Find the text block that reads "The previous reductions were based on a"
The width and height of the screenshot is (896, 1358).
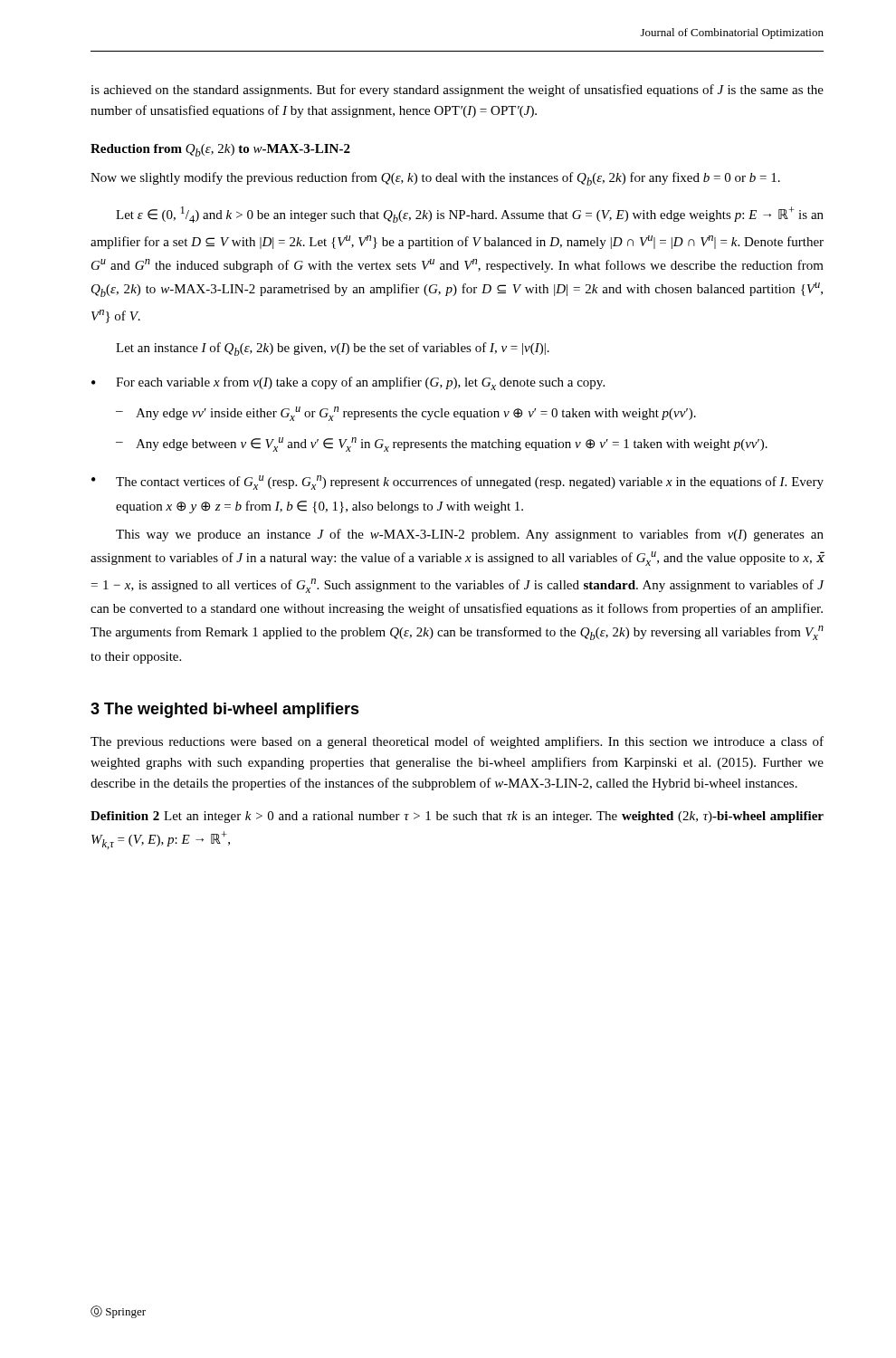point(457,762)
